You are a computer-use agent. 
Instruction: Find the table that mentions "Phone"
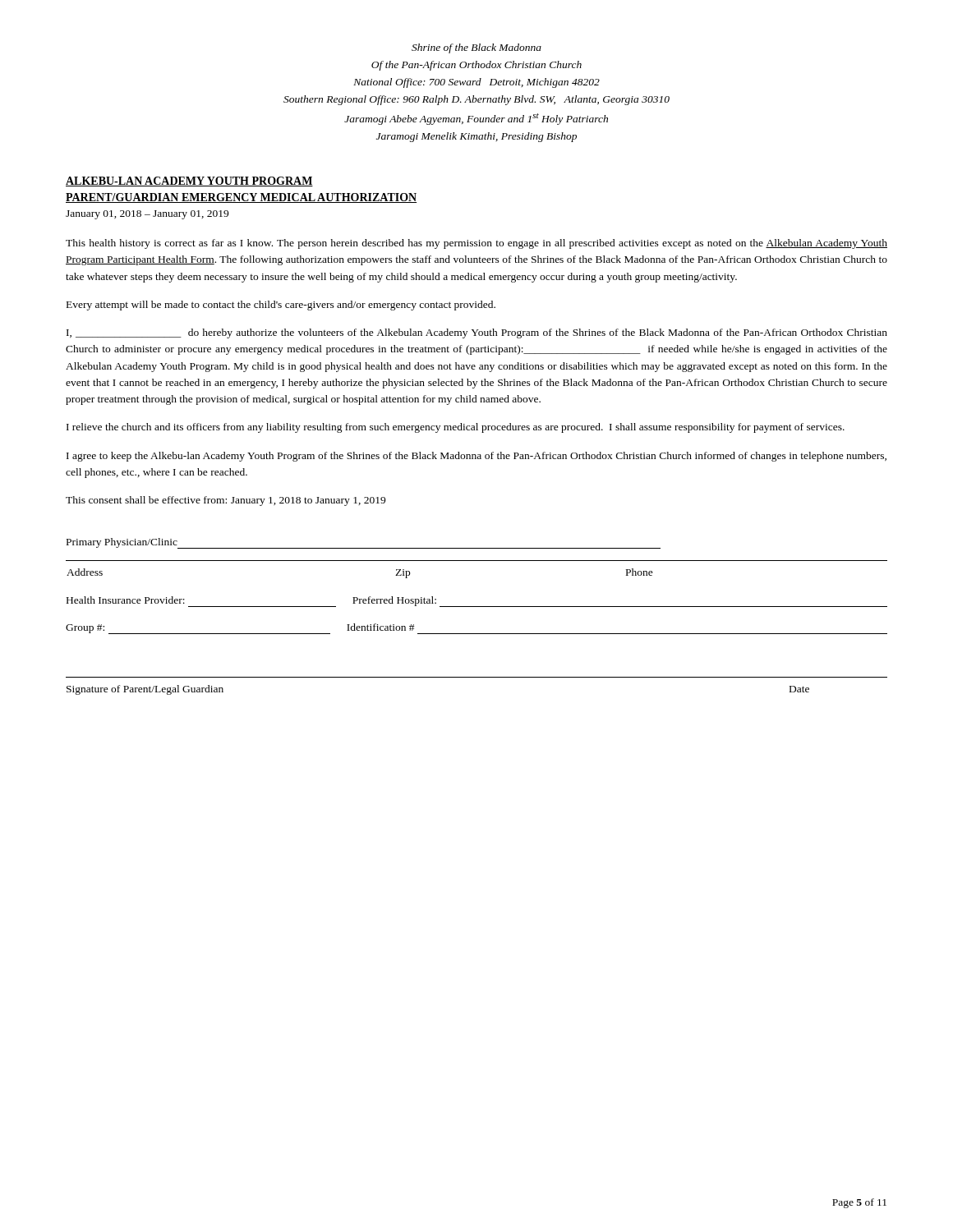(476, 570)
